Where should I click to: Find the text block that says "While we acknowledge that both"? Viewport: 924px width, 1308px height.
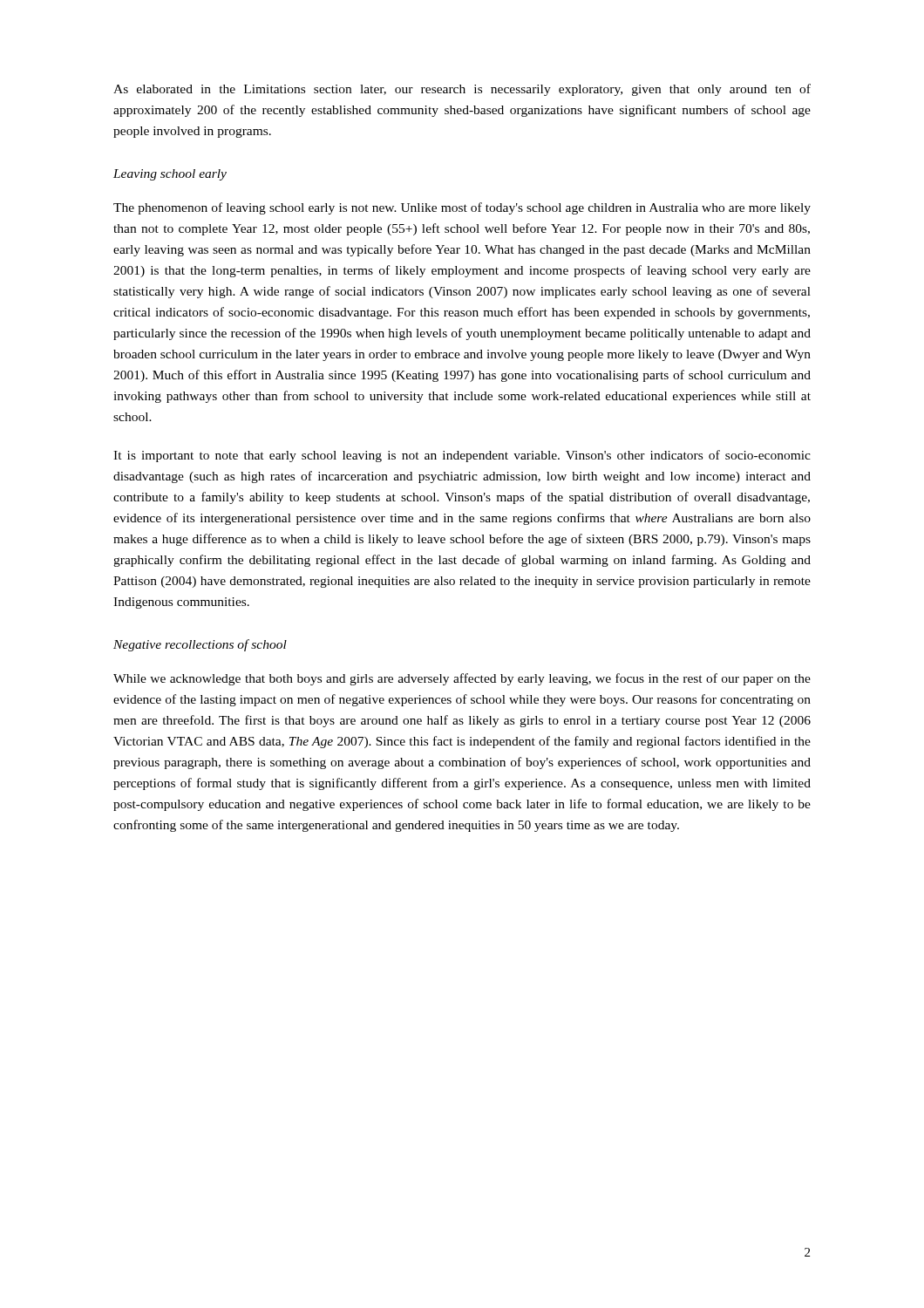pos(462,752)
